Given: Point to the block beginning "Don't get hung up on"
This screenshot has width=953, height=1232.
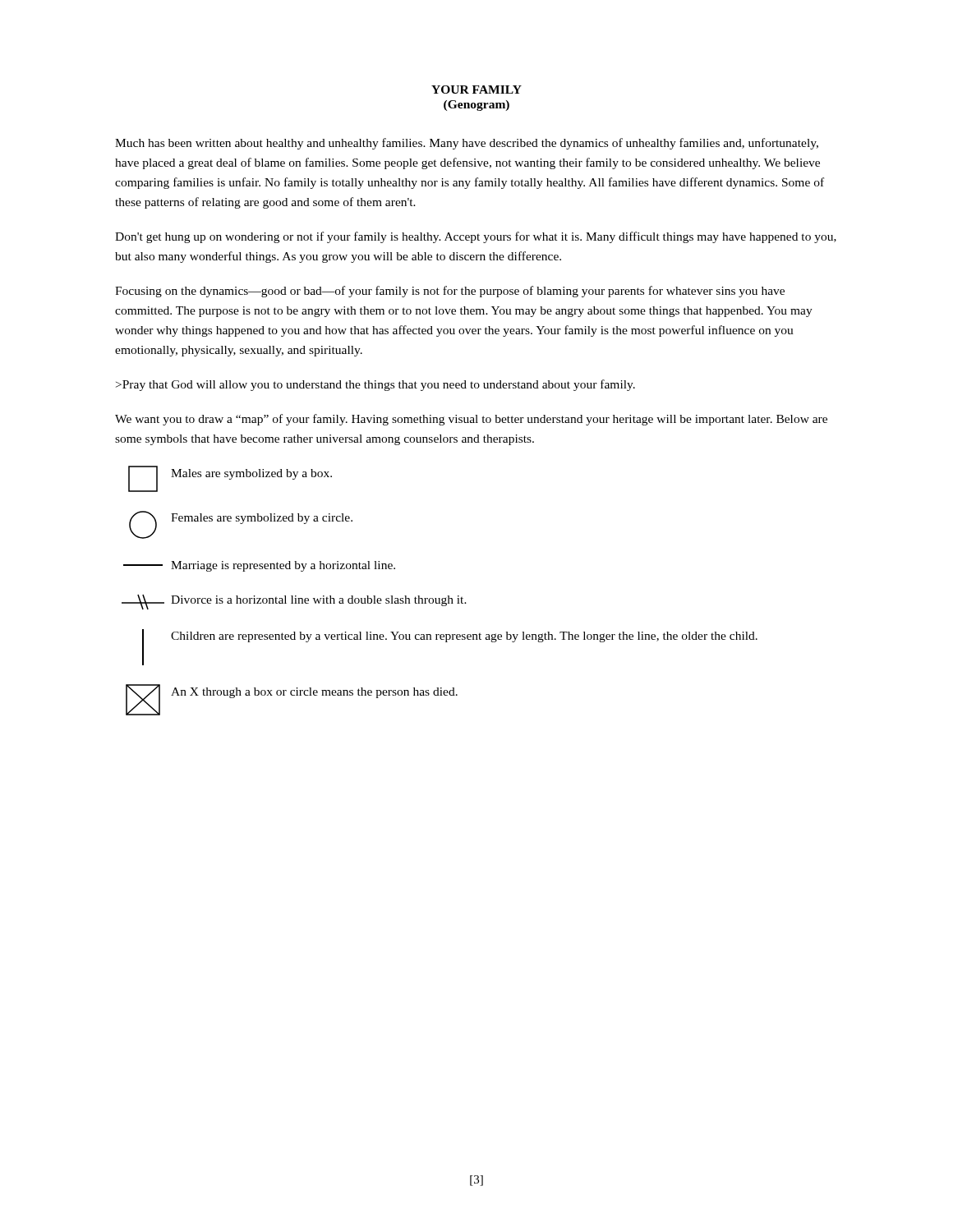Looking at the screenshot, I should click(476, 246).
